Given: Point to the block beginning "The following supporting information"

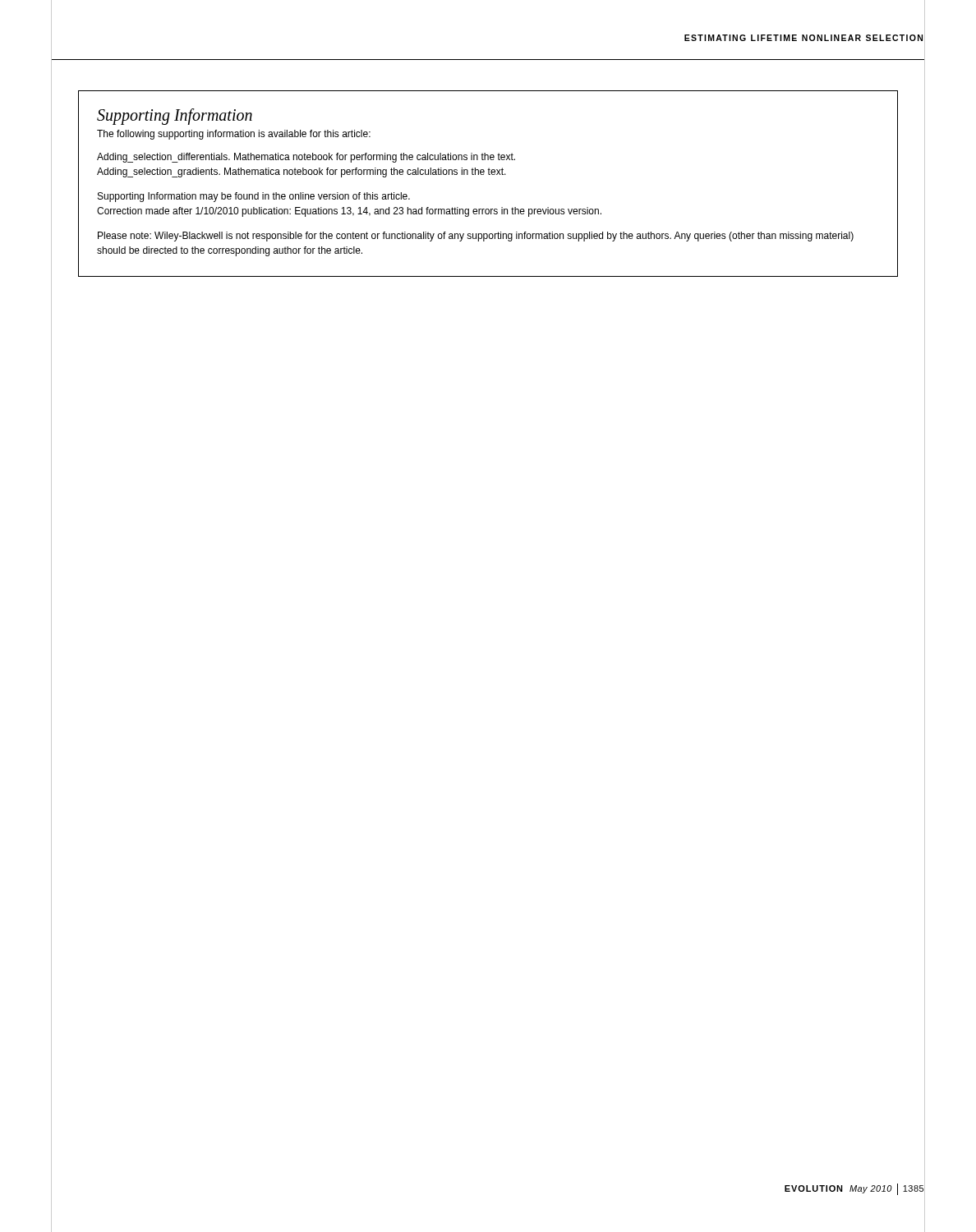Looking at the screenshot, I should pyautogui.click(x=234, y=134).
